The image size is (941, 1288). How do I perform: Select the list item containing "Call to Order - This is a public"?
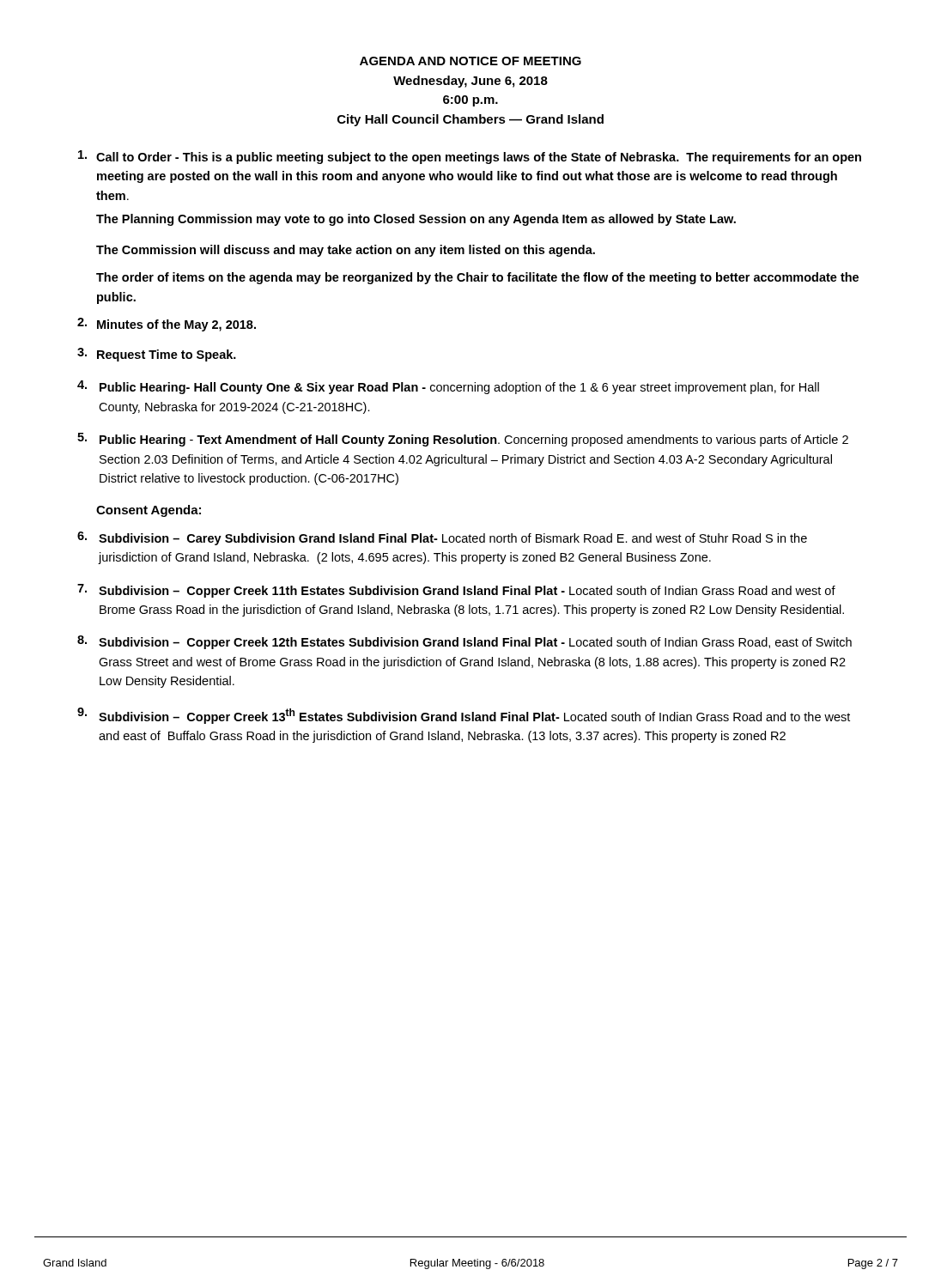(x=470, y=227)
